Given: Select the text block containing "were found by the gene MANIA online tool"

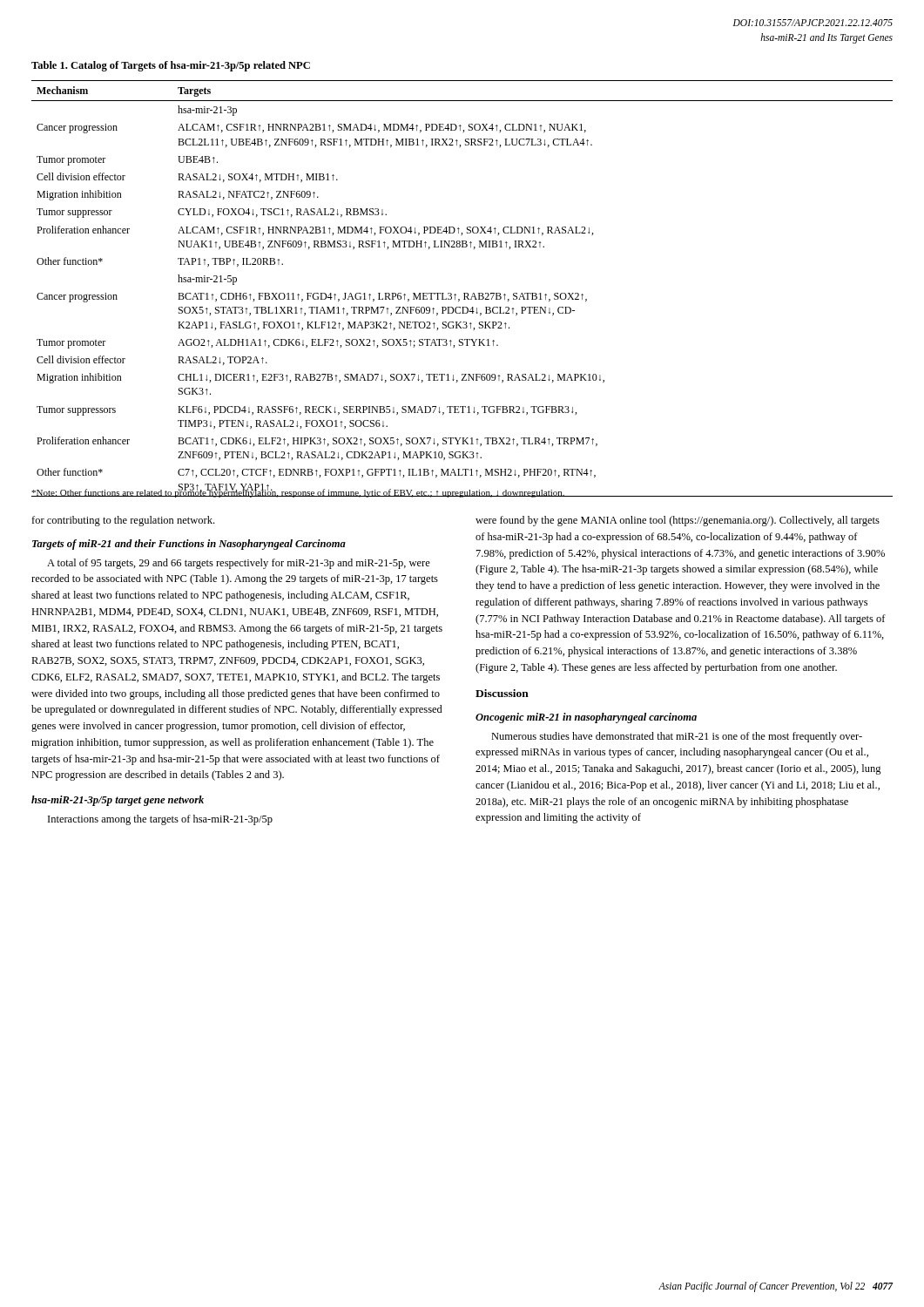Looking at the screenshot, I should (682, 594).
